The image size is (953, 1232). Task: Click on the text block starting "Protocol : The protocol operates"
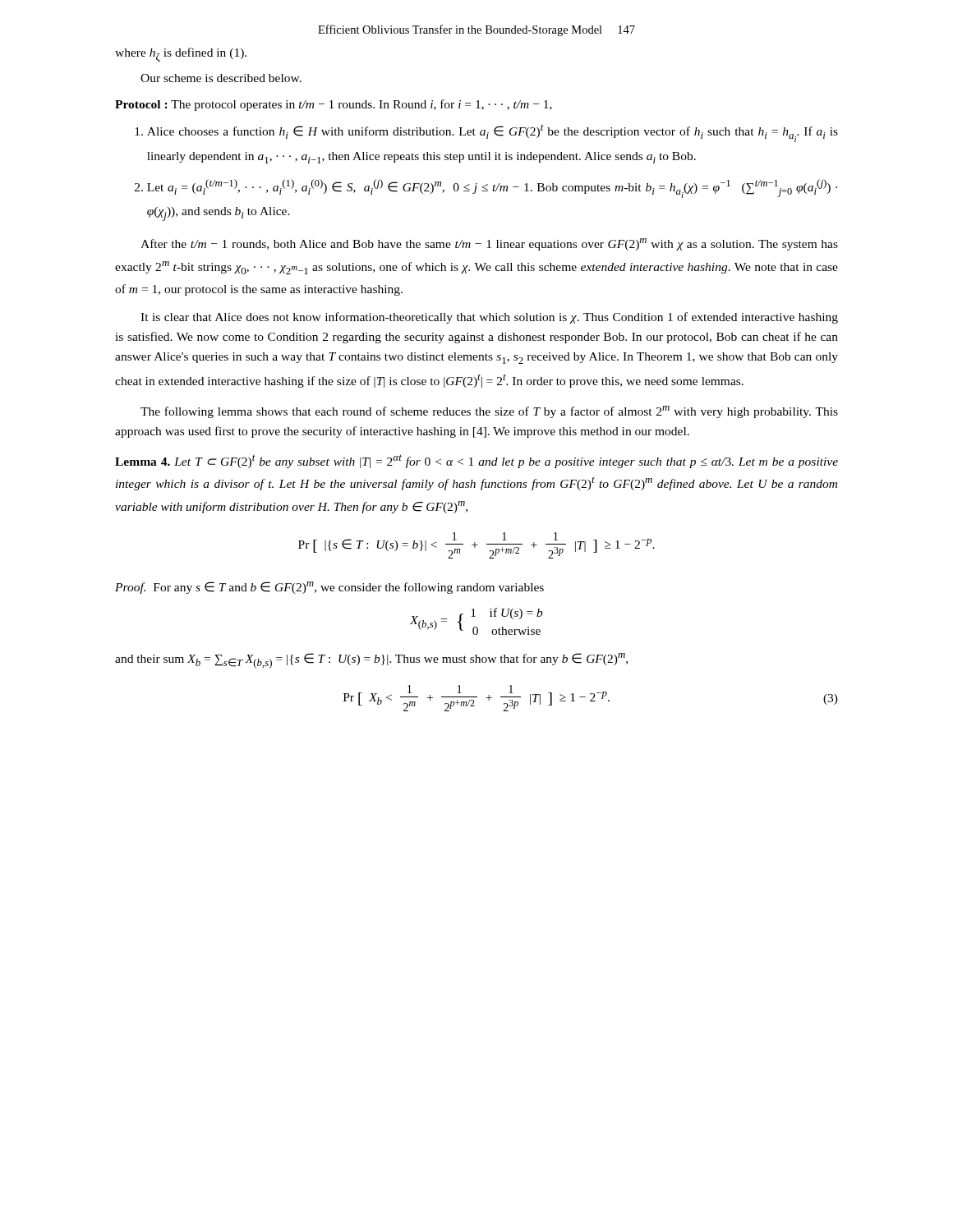(x=334, y=104)
